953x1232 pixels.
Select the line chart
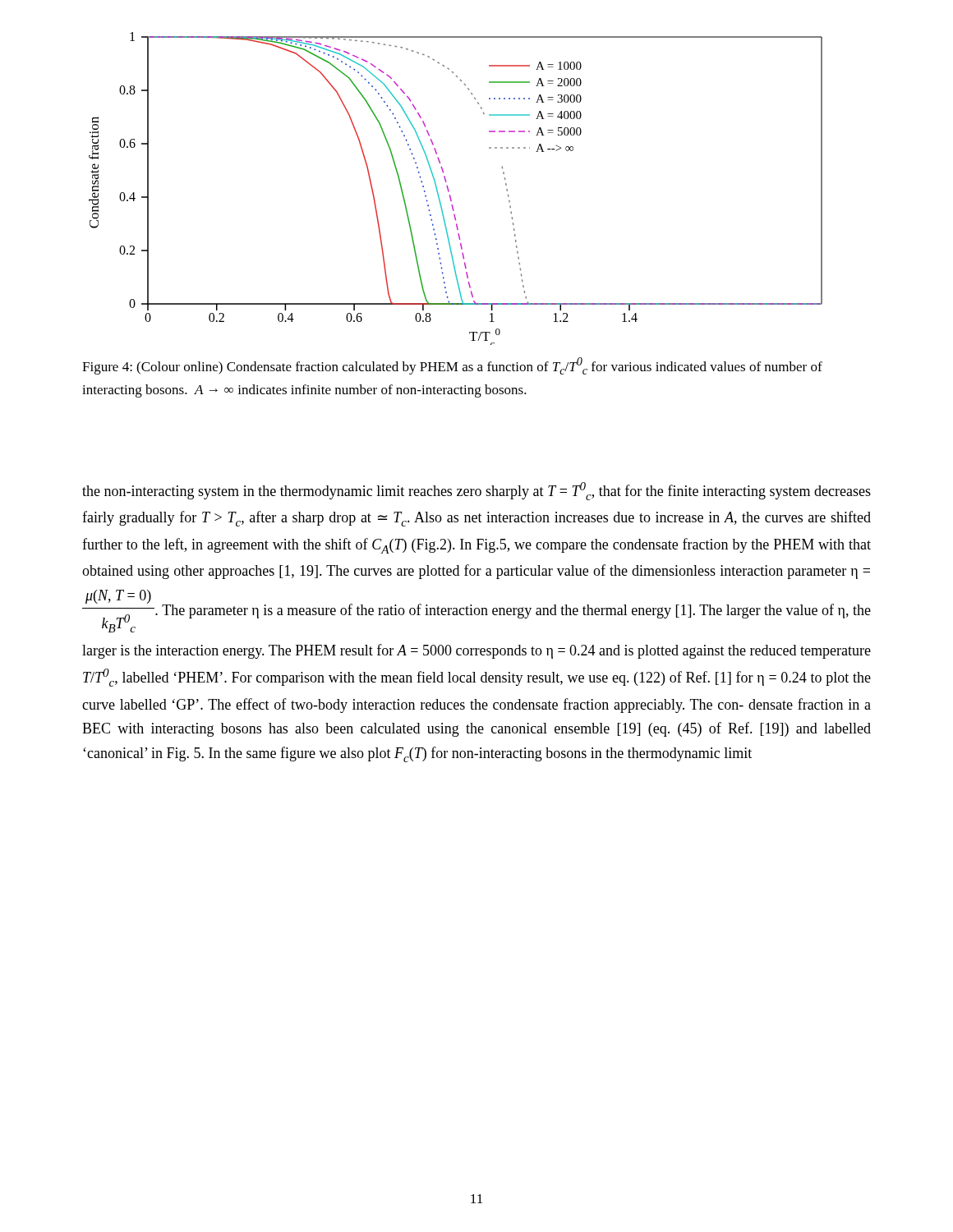(x=476, y=187)
